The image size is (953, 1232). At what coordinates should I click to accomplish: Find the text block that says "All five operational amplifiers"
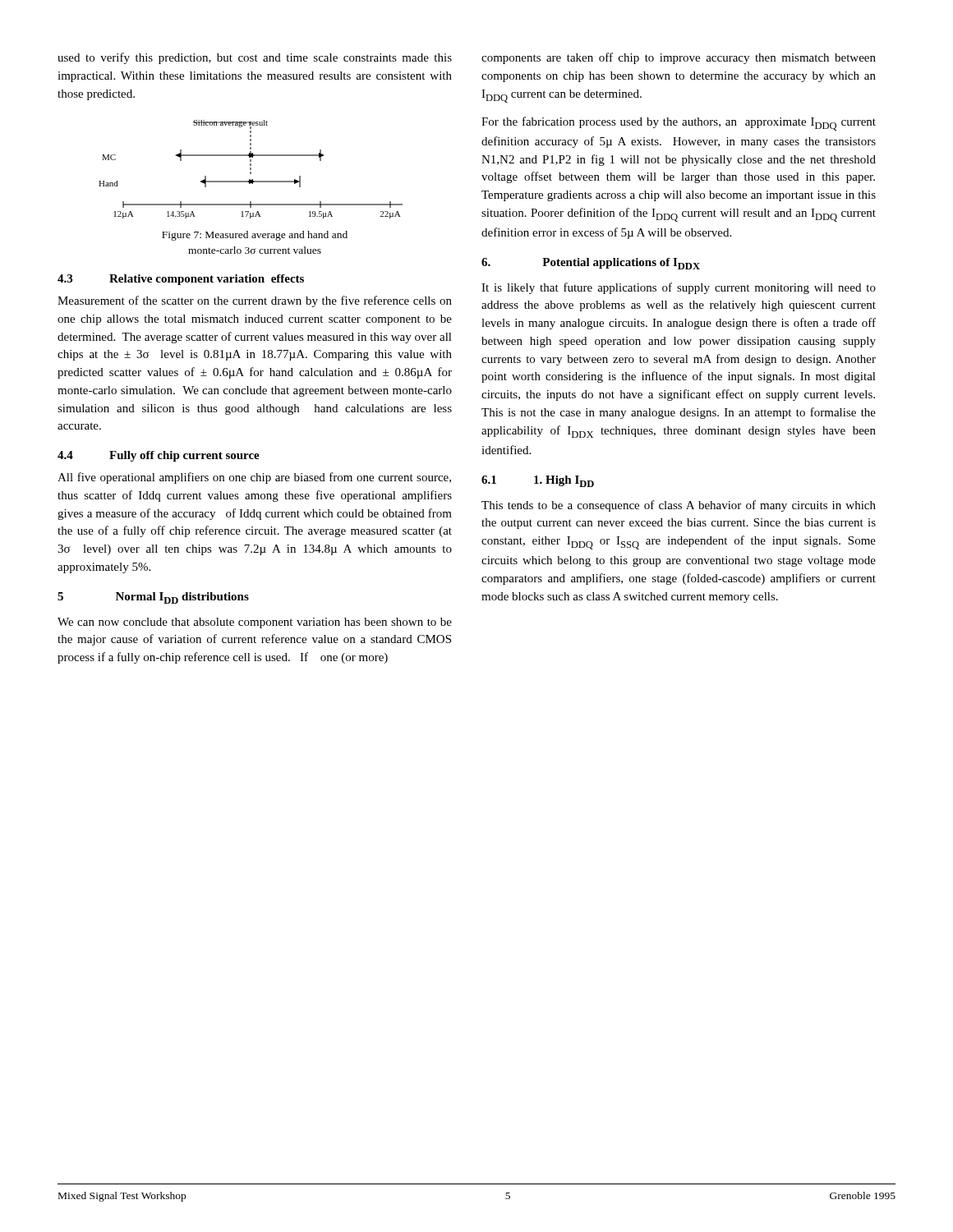[x=255, y=523]
